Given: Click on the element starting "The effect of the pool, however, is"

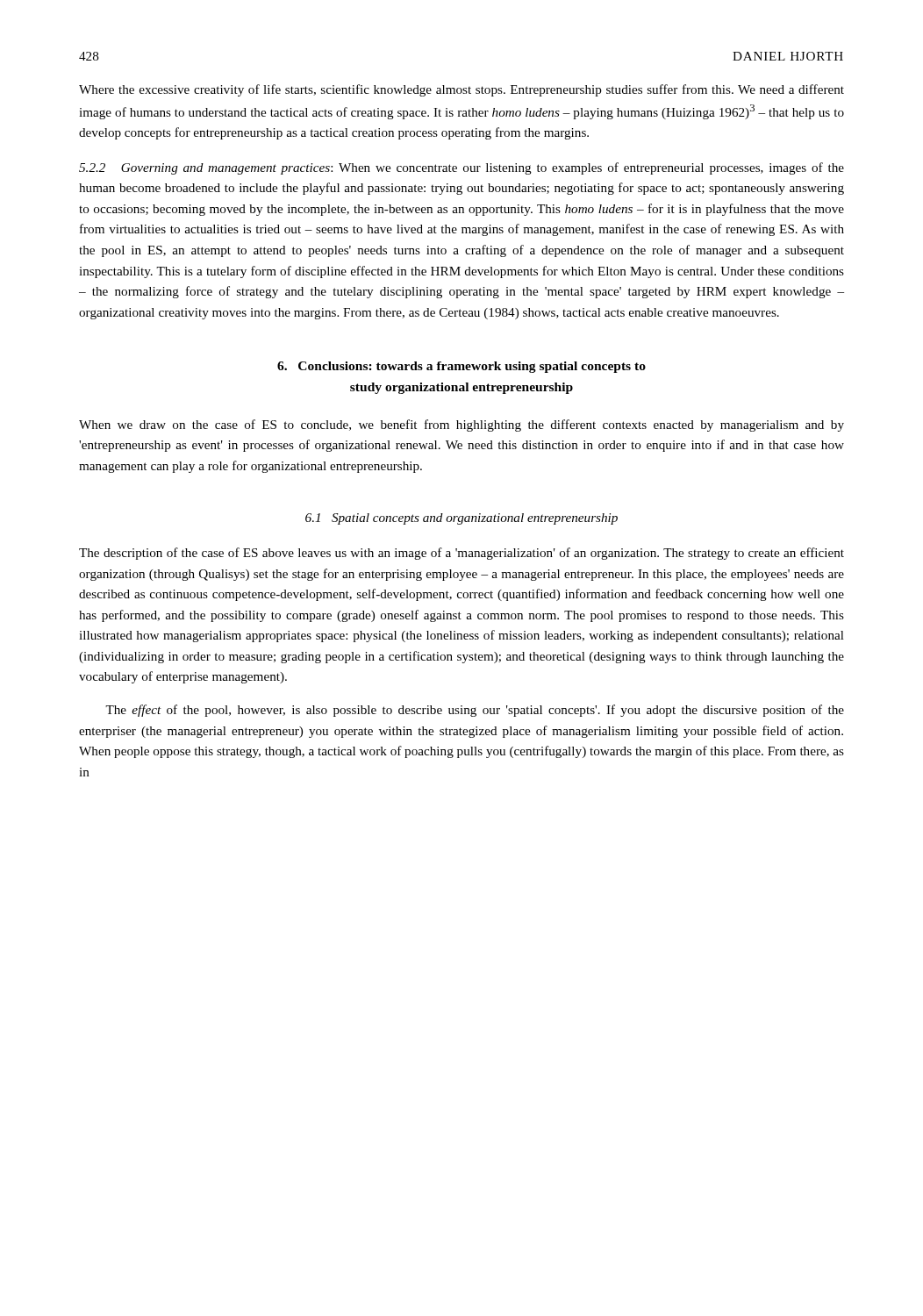Looking at the screenshot, I should tap(462, 740).
